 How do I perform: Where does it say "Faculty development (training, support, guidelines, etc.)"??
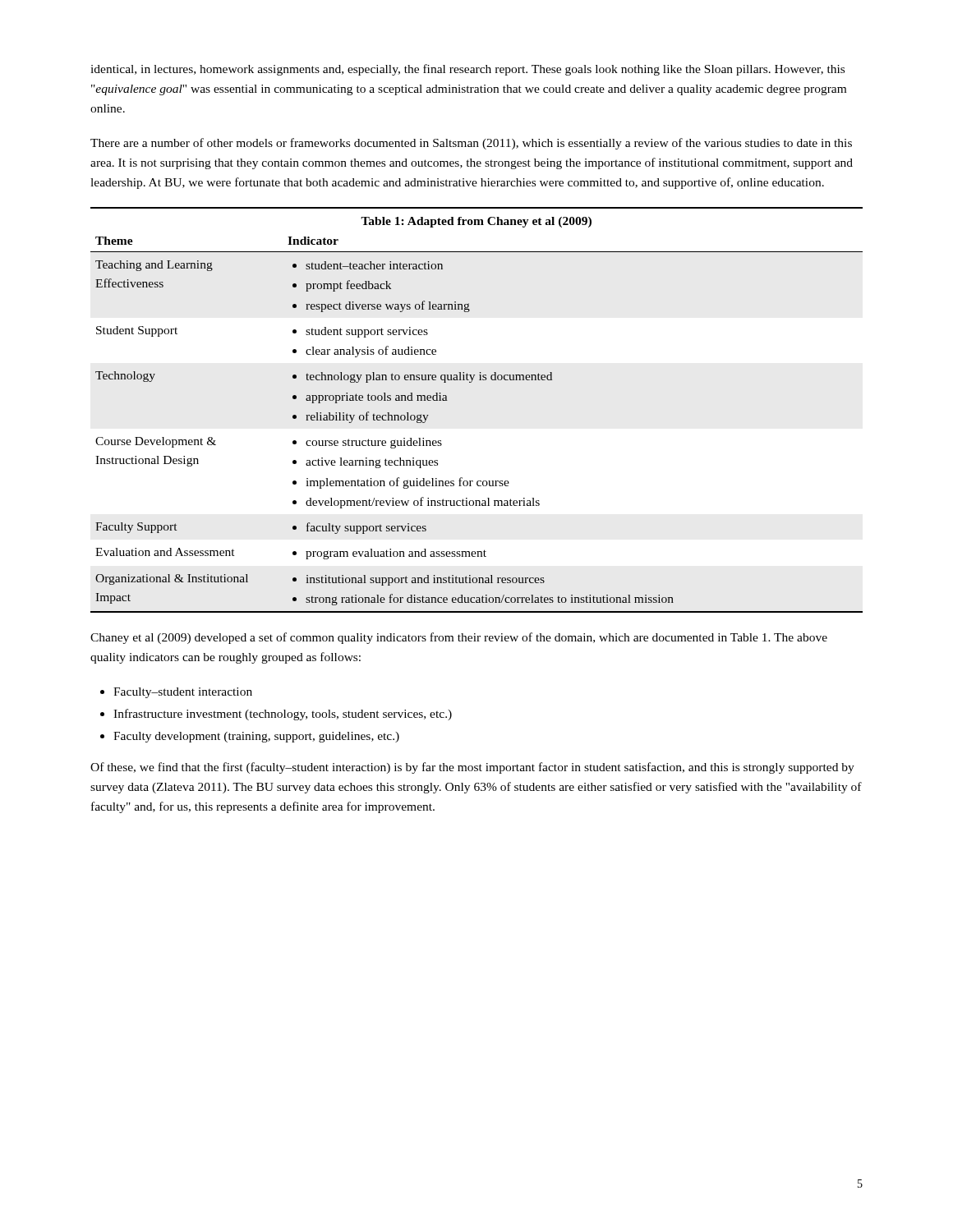256,736
